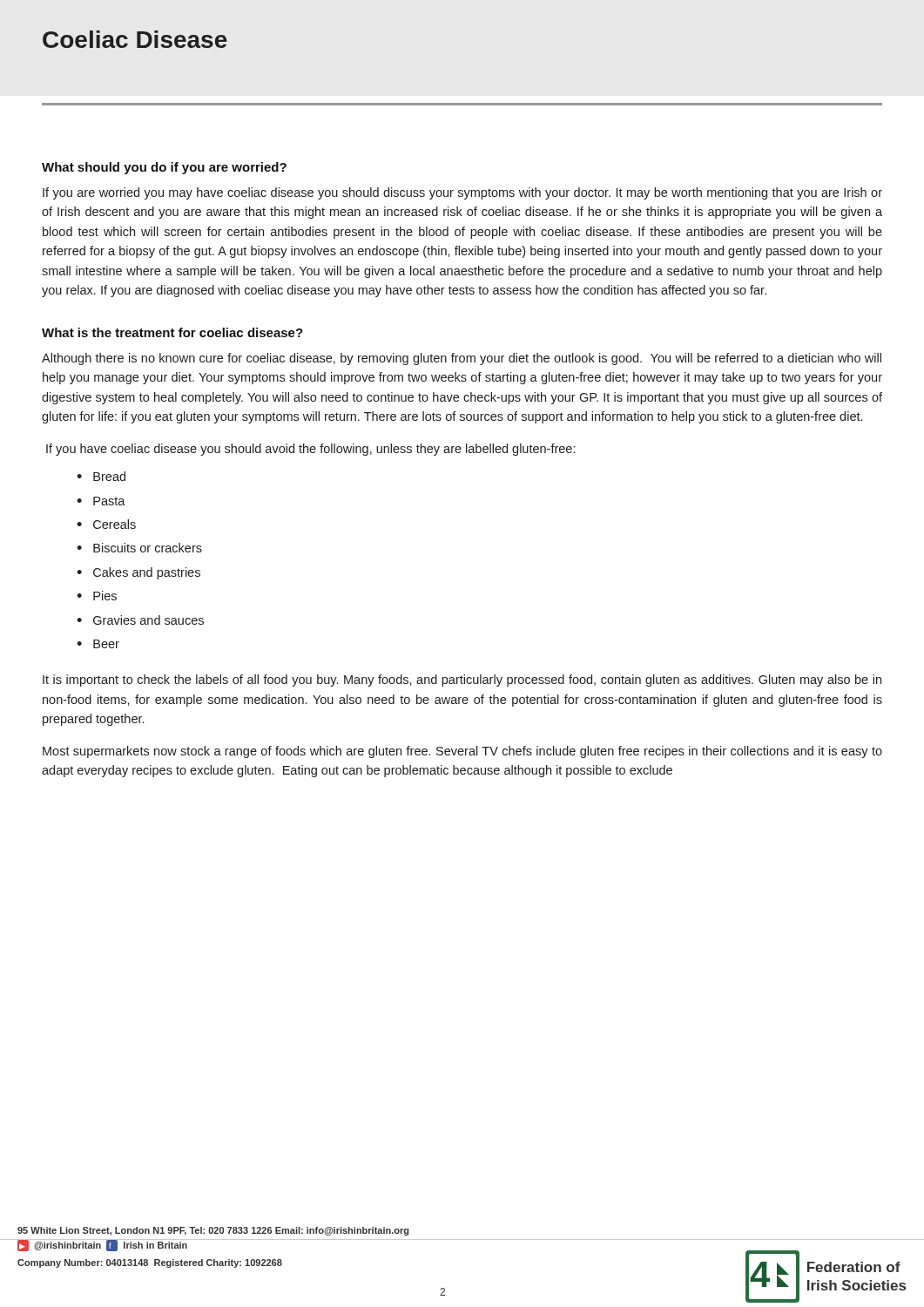
Task: Point to "•Gravies and sauces"
Action: 140,621
